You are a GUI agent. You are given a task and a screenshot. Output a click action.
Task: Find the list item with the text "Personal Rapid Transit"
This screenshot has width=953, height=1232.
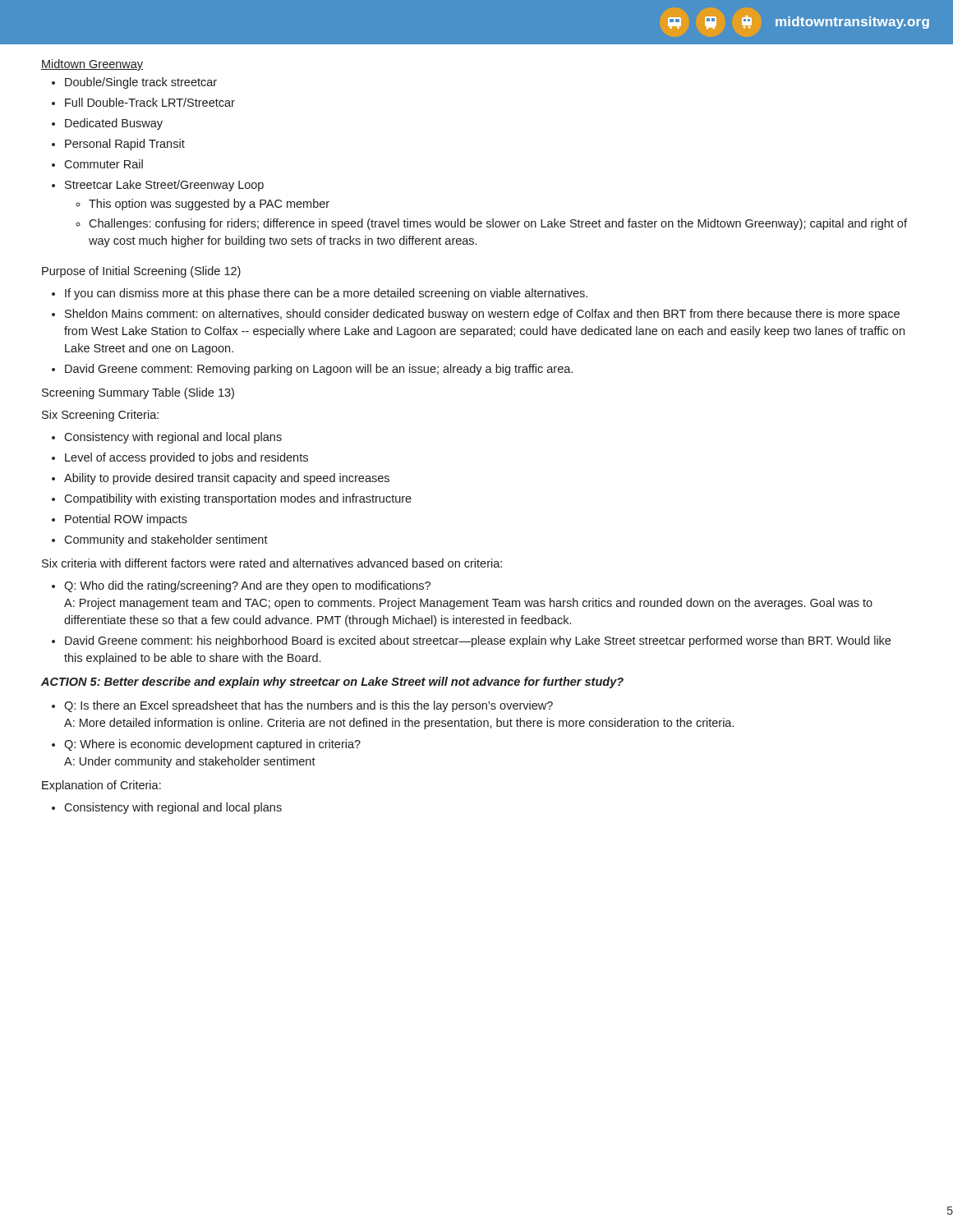tap(124, 144)
